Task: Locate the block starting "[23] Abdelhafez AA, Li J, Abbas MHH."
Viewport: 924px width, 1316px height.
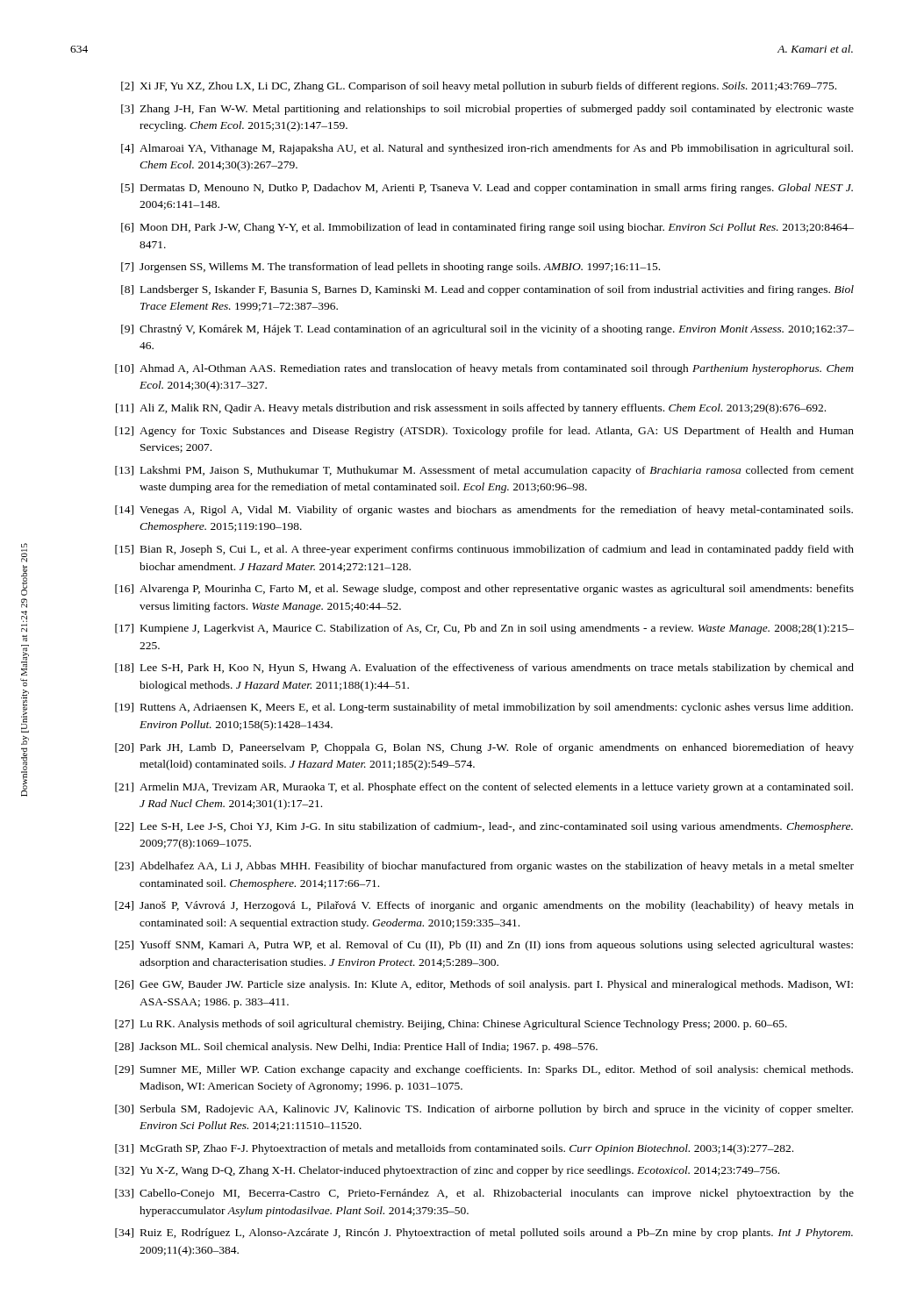Action: coord(477,874)
